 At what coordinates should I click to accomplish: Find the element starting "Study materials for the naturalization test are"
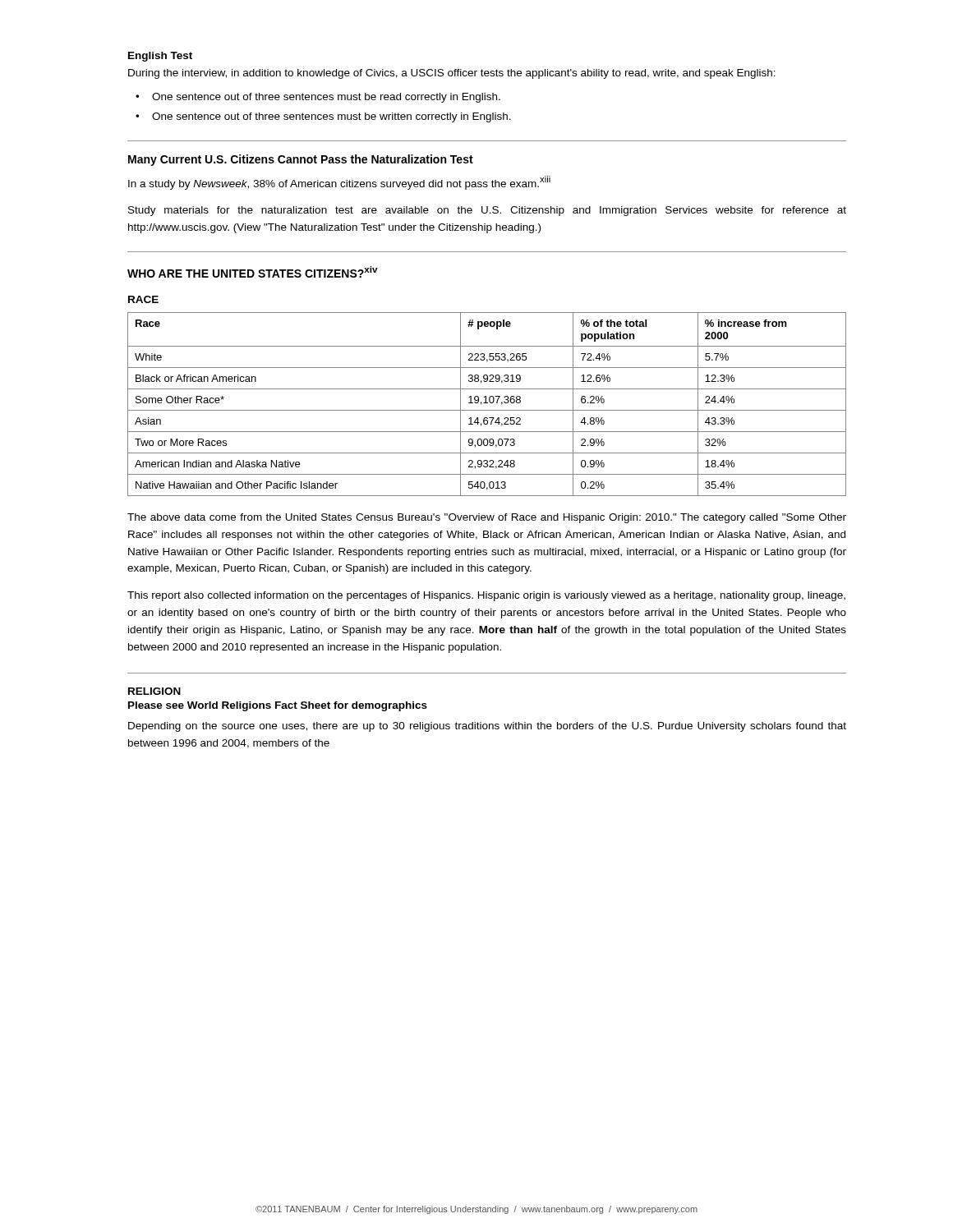[487, 219]
